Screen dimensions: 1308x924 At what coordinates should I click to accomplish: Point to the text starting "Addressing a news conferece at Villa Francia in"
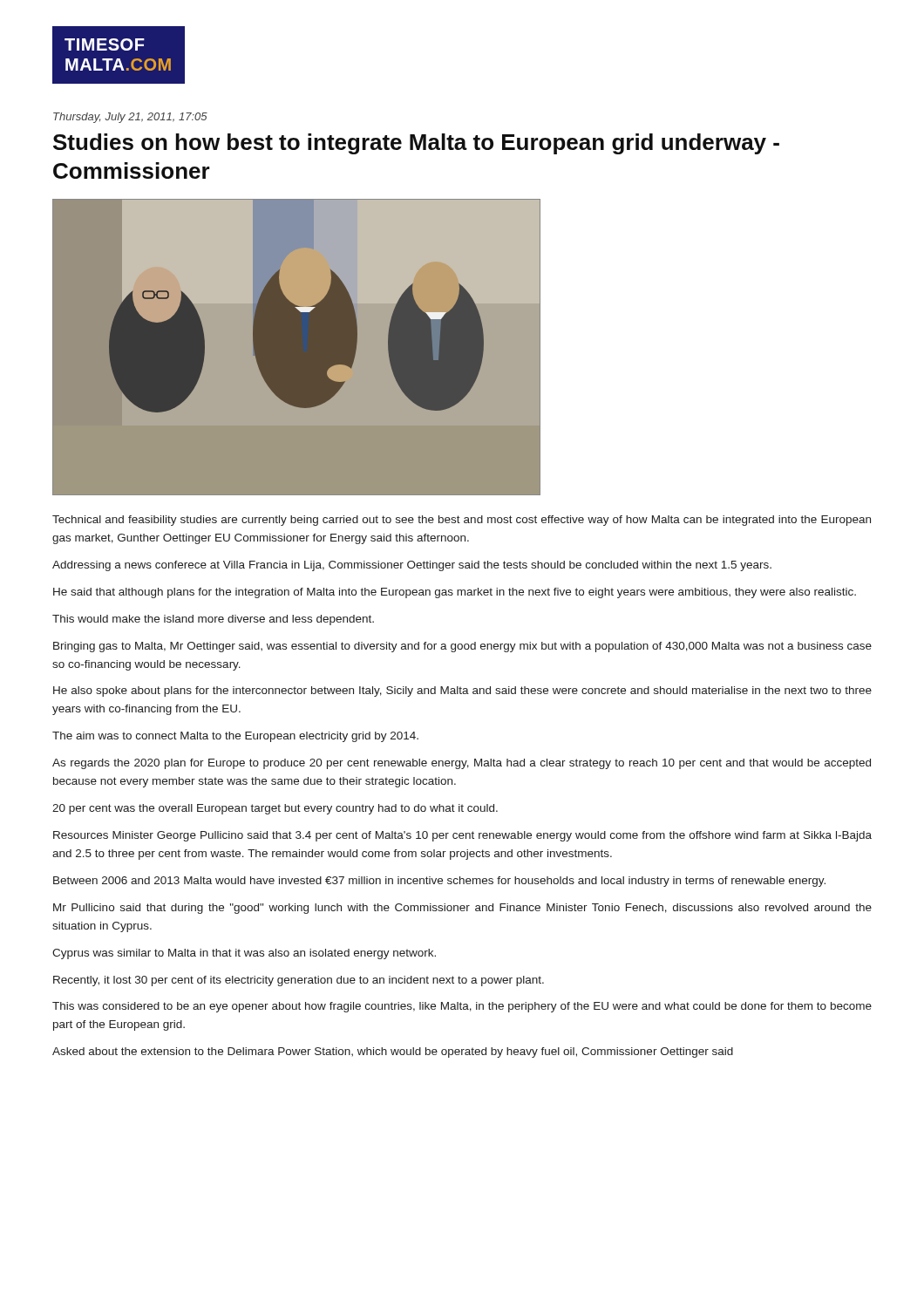click(x=412, y=565)
